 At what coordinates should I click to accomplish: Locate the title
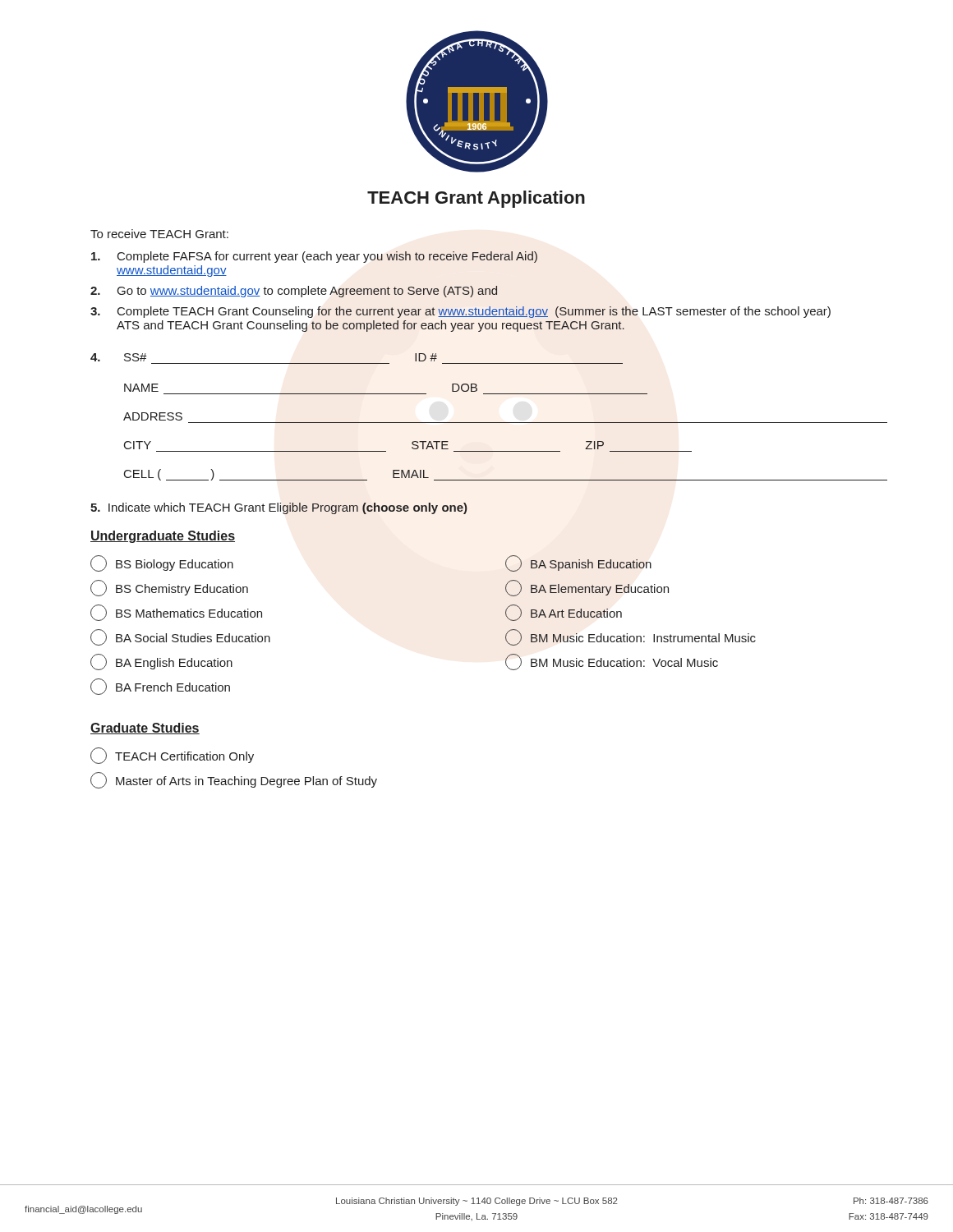(x=476, y=198)
